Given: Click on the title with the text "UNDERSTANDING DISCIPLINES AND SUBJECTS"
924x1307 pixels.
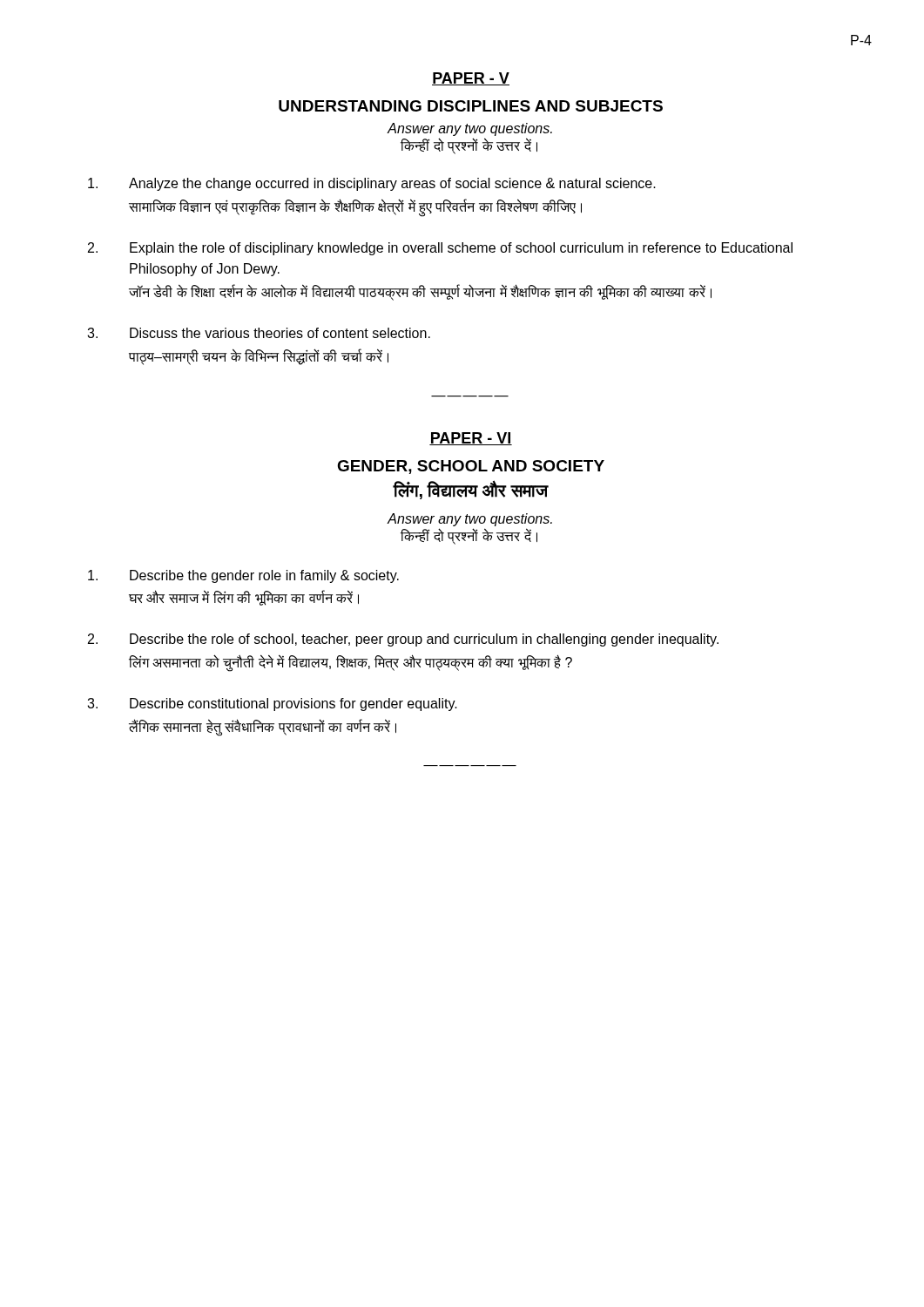Looking at the screenshot, I should (x=471, y=106).
